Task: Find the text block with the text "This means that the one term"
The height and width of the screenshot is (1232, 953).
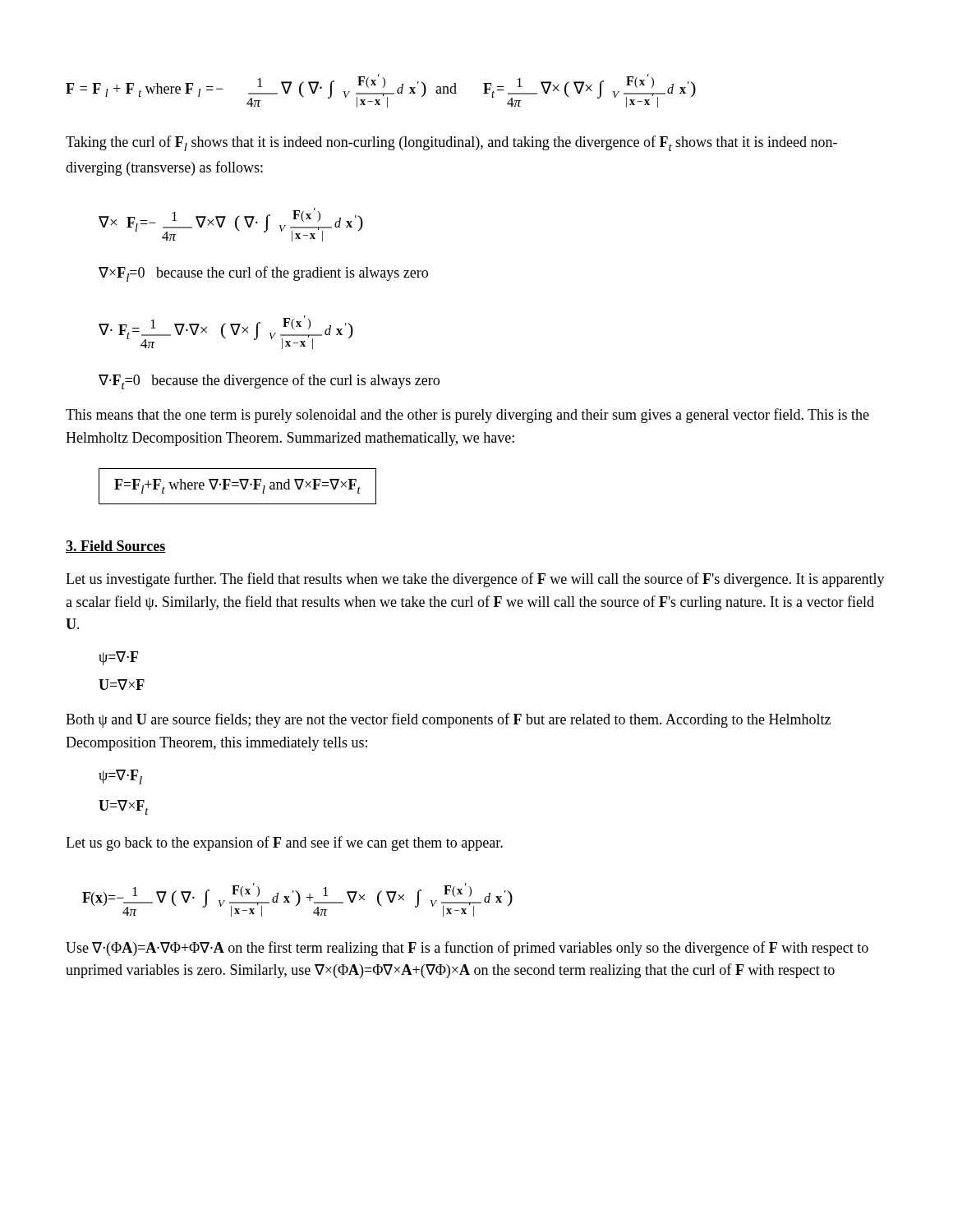Action: tap(476, 427)
